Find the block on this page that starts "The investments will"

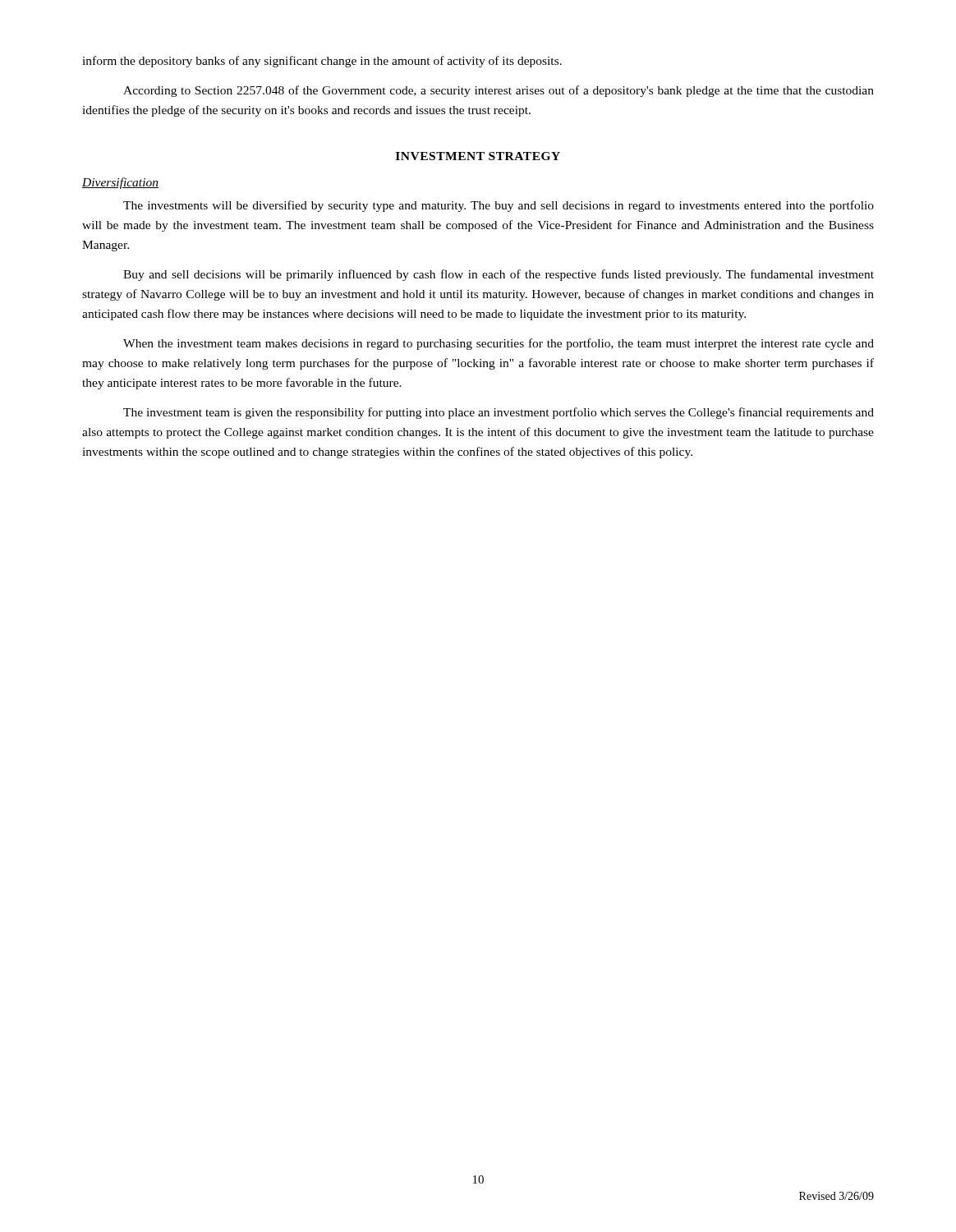click(478, 225)
